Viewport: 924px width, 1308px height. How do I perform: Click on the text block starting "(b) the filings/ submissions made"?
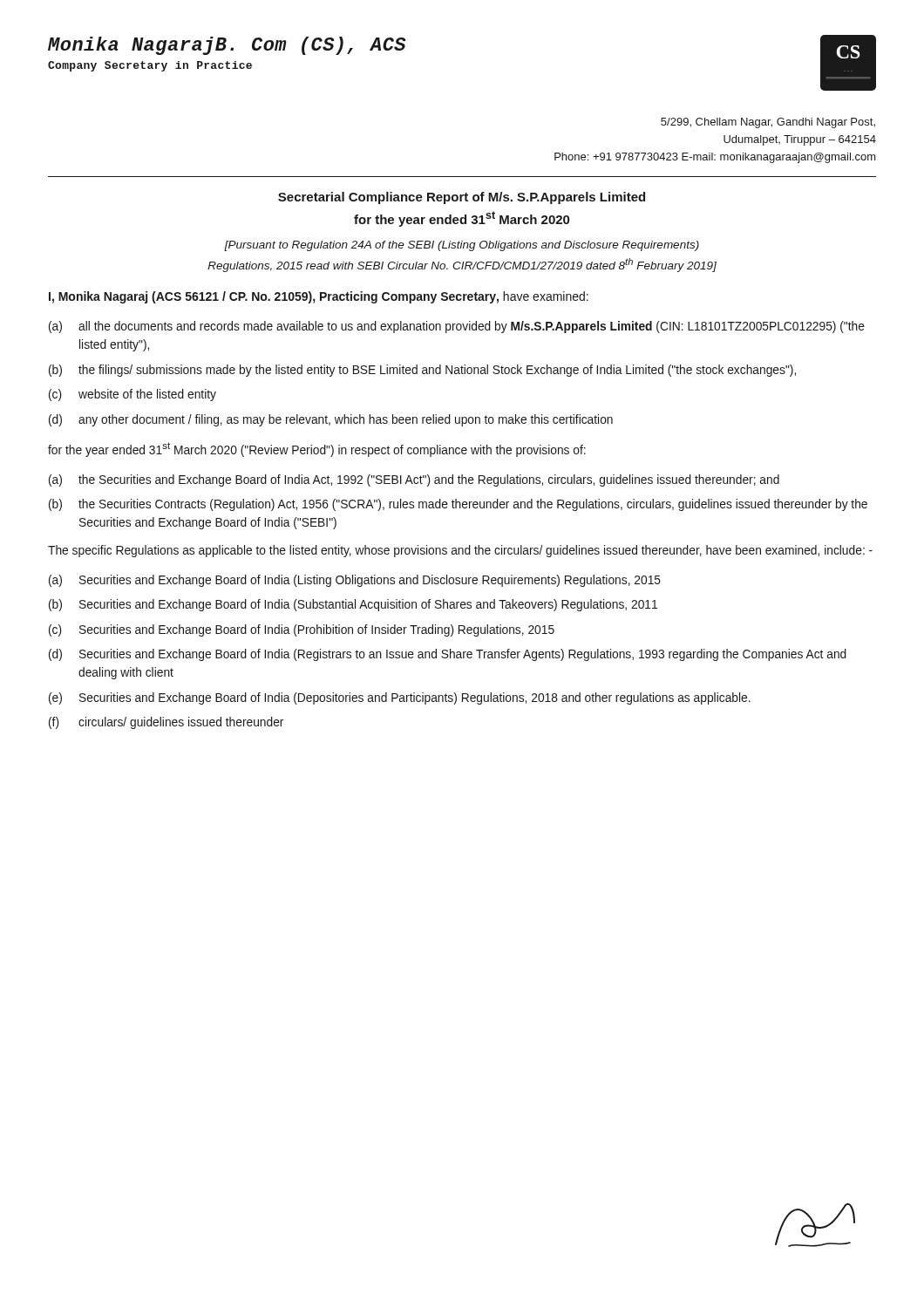point(462,370)
